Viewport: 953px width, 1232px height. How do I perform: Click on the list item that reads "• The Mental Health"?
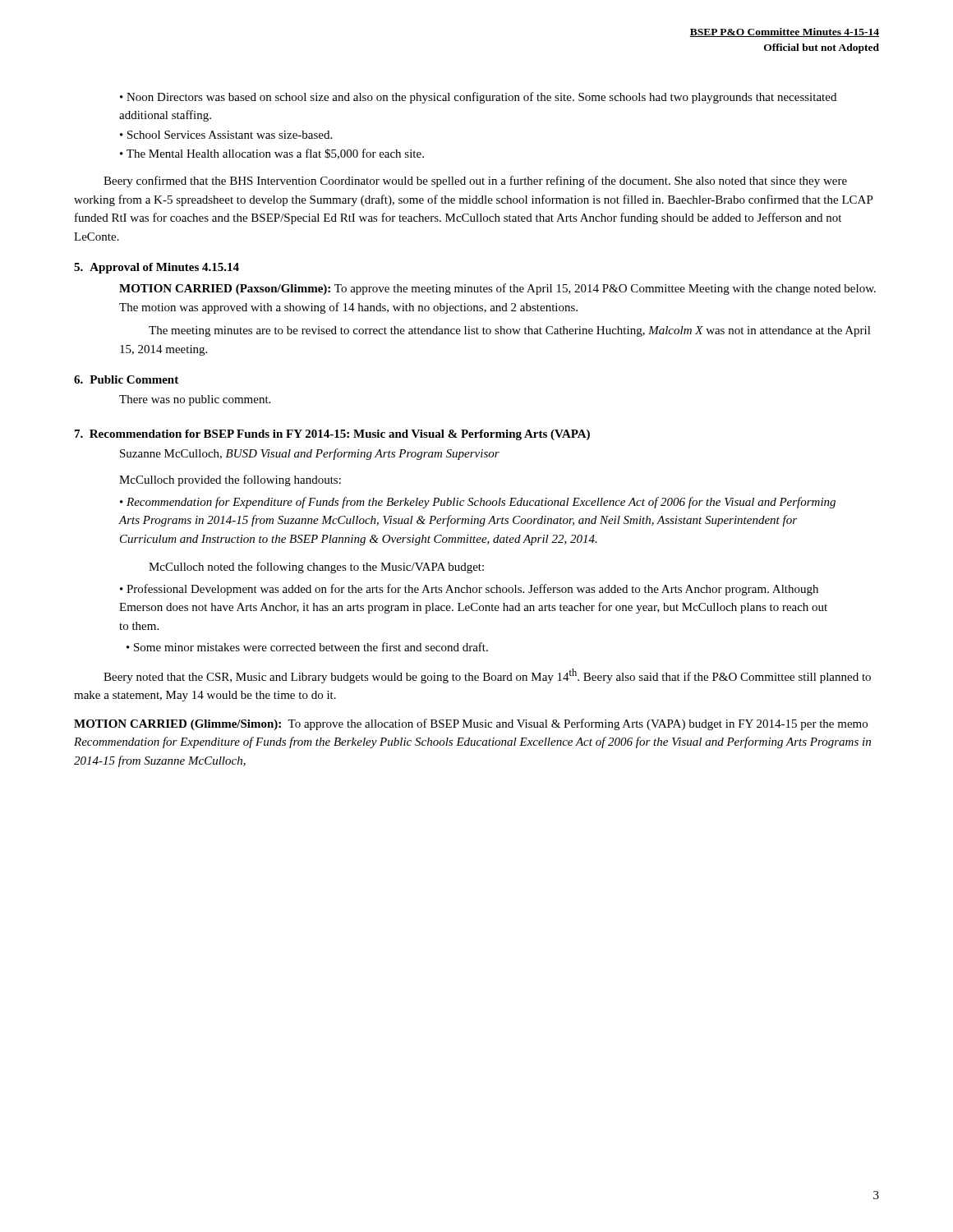[272, 154]
